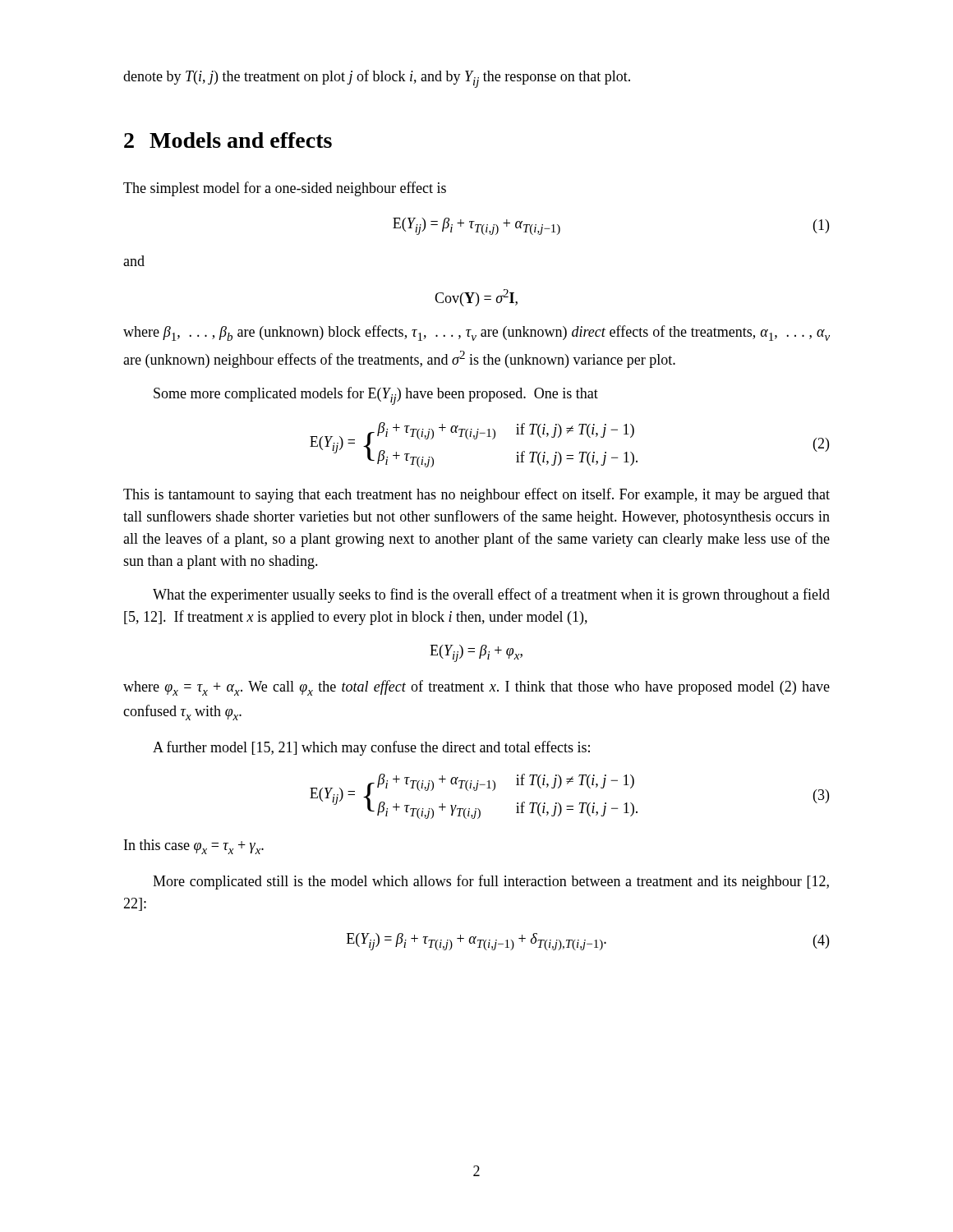This screenshot has height=1232, width=953.
Task: Click on the text block that says "denote by T(i, j)"
Action: tap(377, 78)
